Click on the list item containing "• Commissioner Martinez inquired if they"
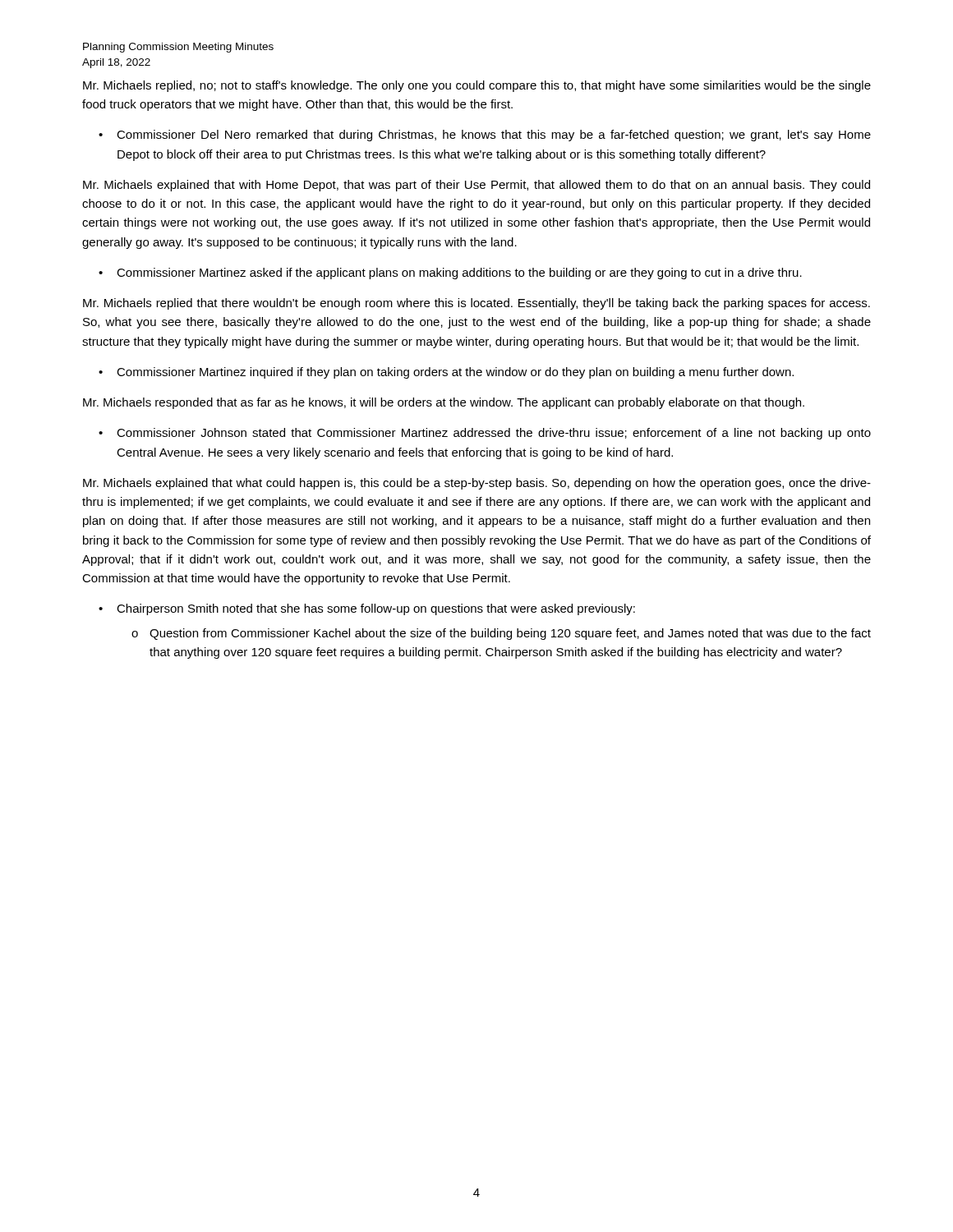Screen dimensions: 1232x953 [x=485, y=372]
